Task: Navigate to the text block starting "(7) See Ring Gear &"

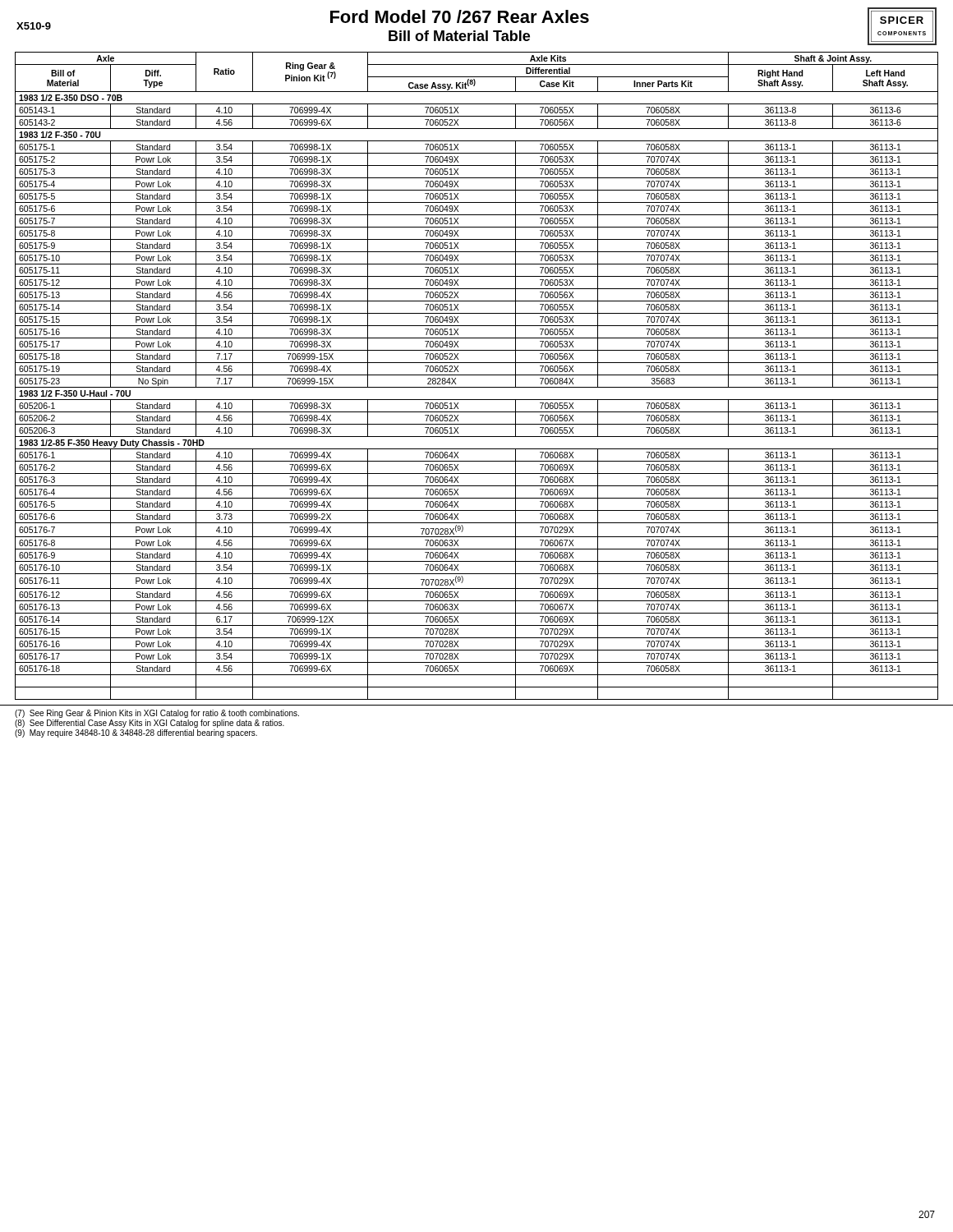Action: 157,713
